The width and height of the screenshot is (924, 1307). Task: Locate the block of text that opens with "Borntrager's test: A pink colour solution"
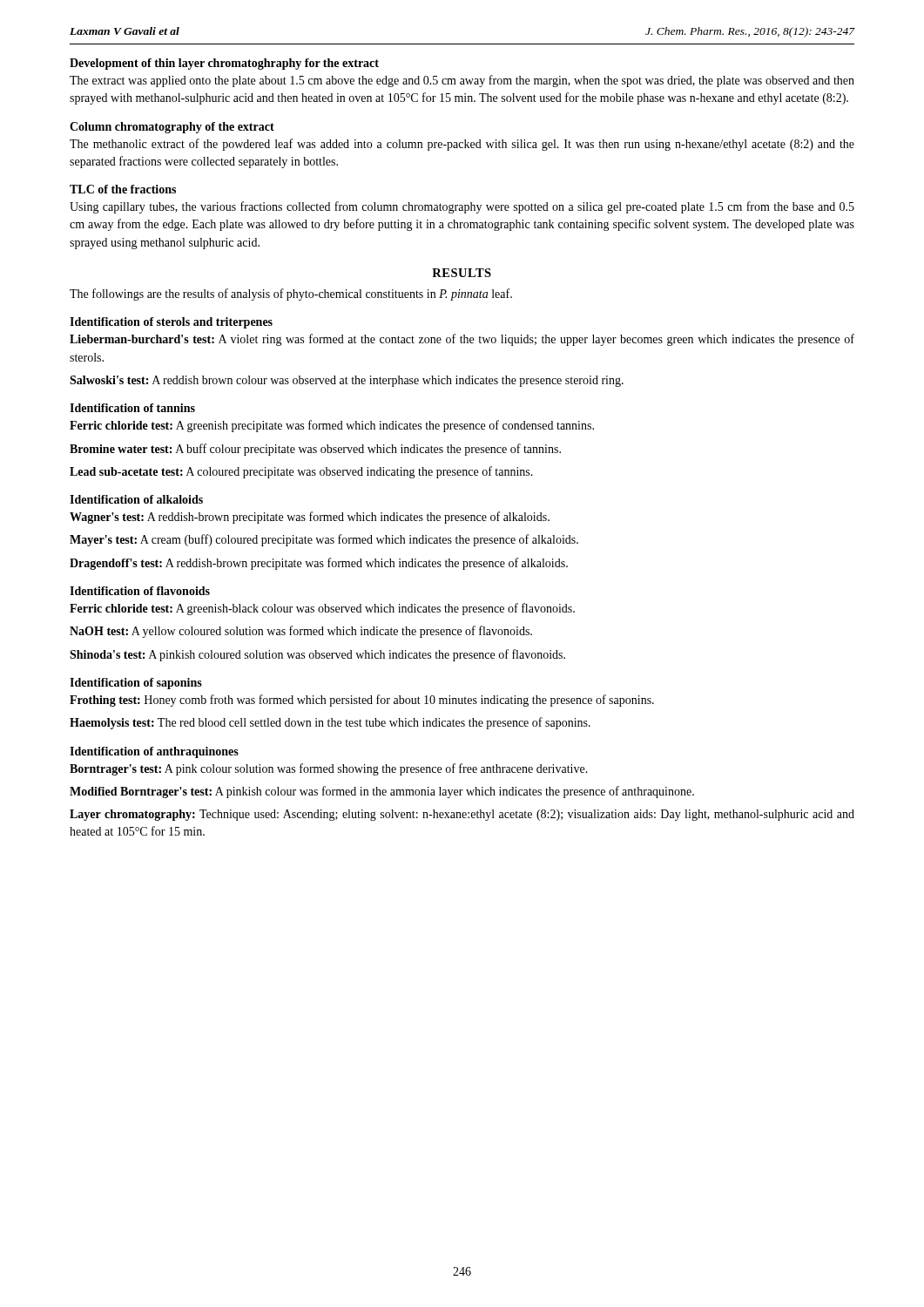329,769
